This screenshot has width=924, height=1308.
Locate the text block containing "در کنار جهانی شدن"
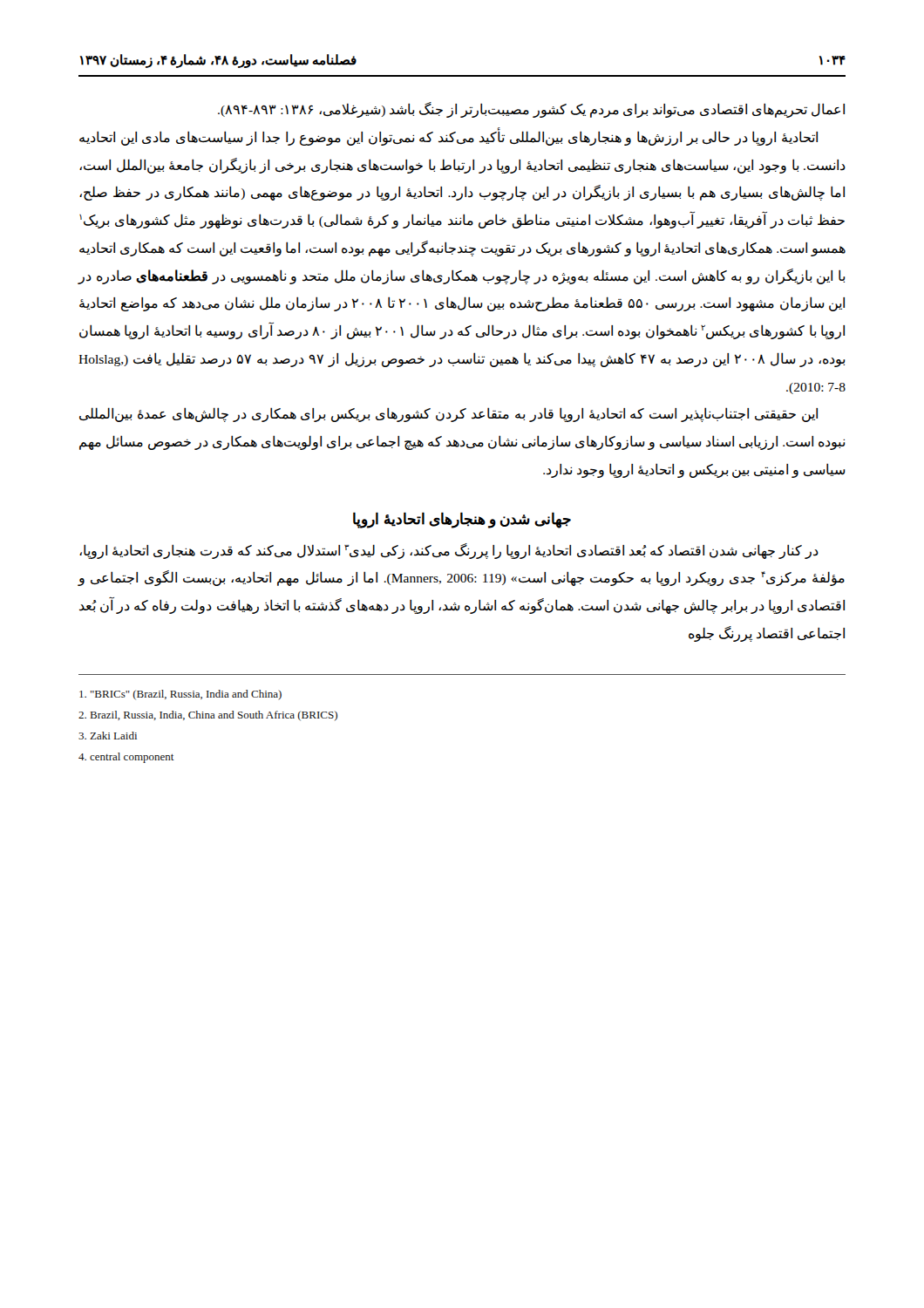(x=462, y=592)
